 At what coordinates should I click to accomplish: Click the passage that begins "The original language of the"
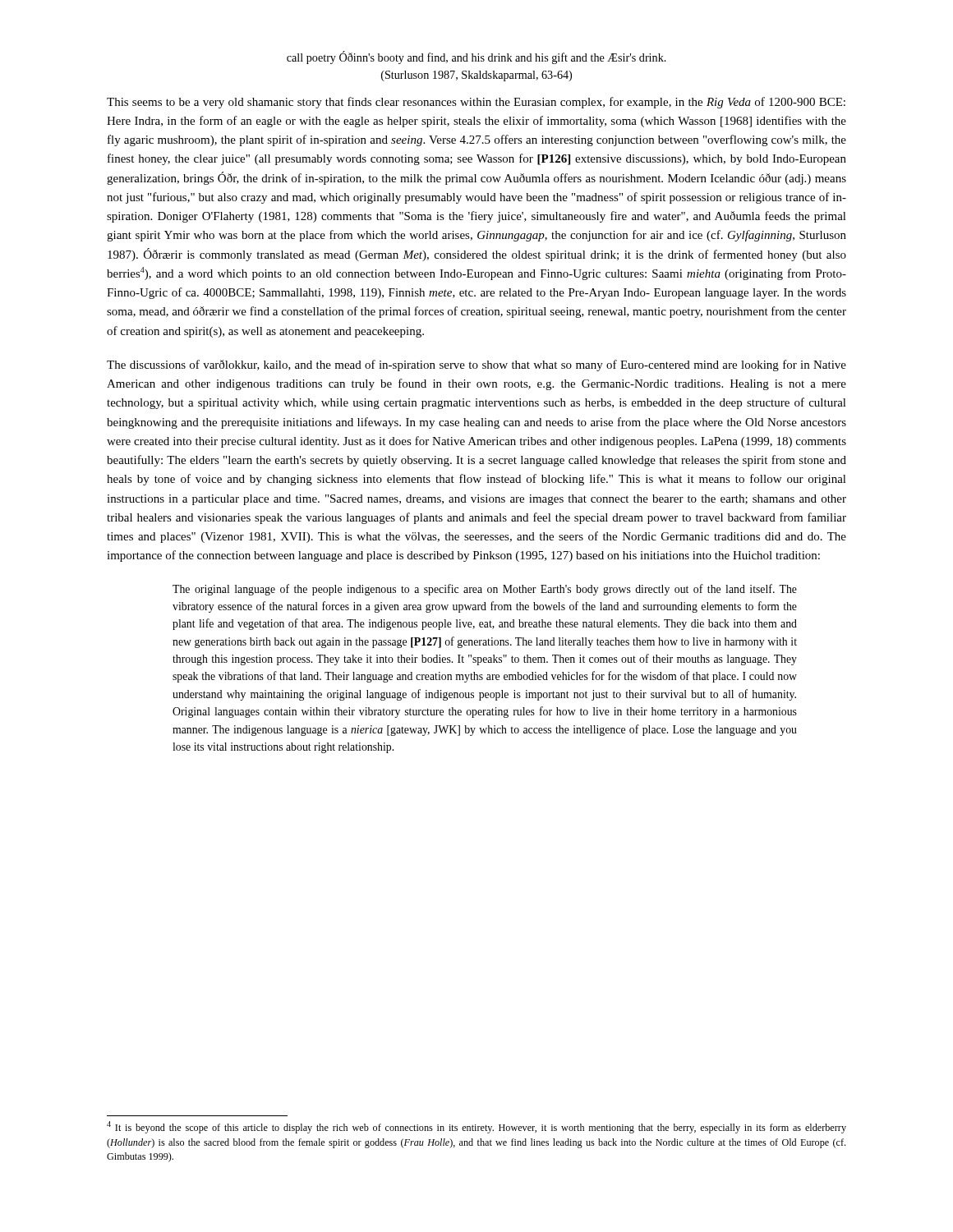point(485,668)
